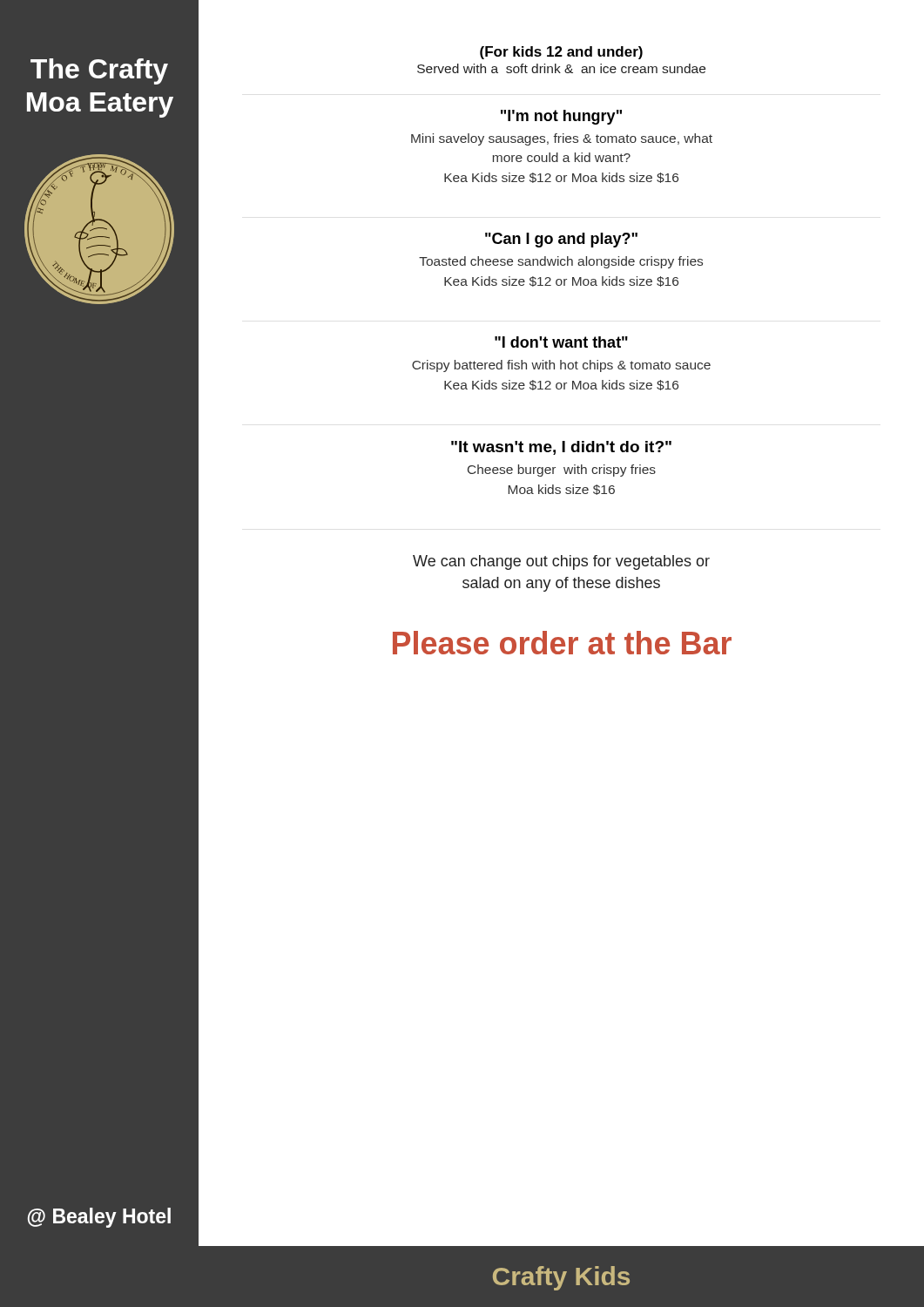Click on the region starting "Crafty Kids"
The image size is (924, 1307).
561,1276
